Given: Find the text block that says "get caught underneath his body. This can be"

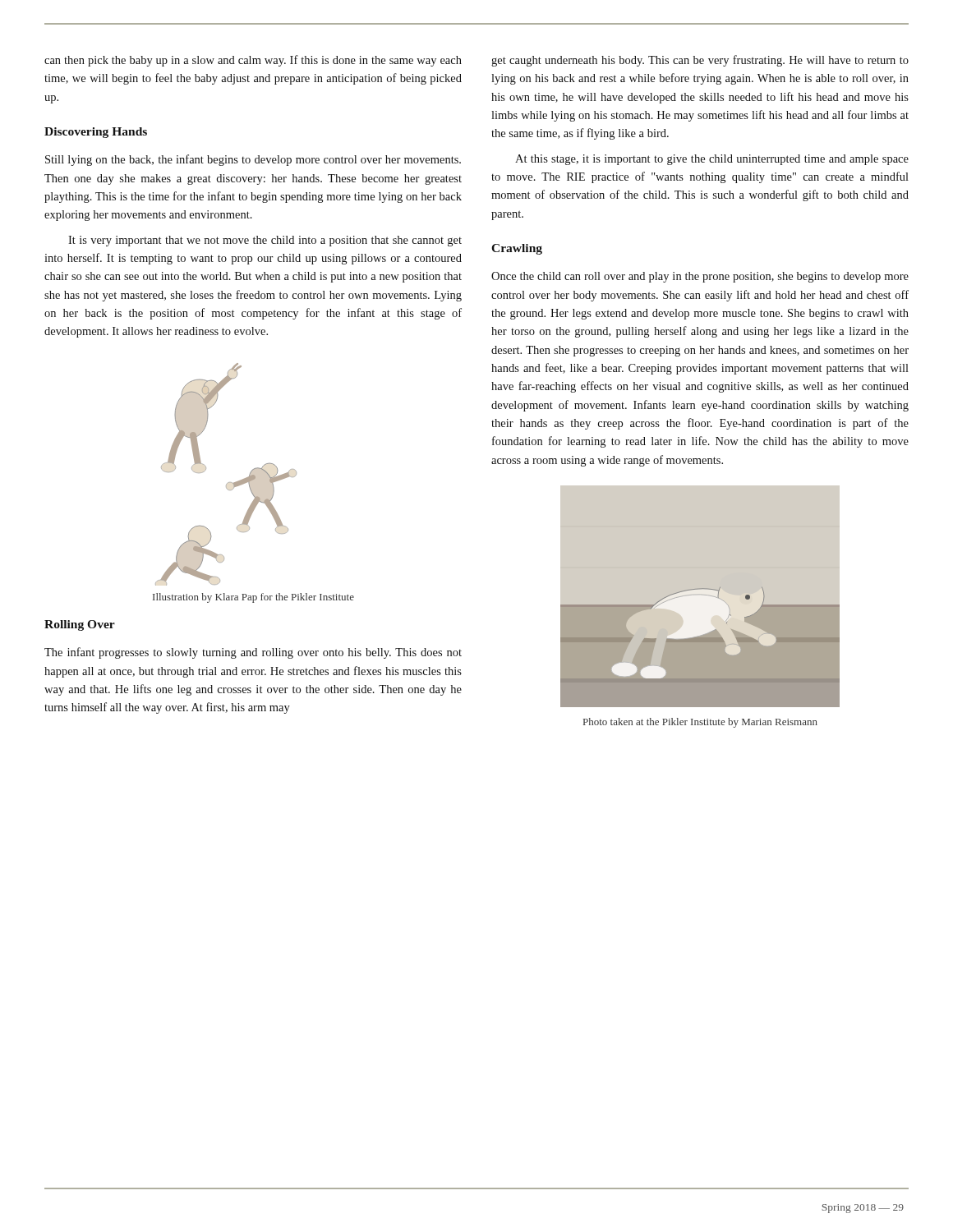Looking at the screenshot, I should coord(700,61).
